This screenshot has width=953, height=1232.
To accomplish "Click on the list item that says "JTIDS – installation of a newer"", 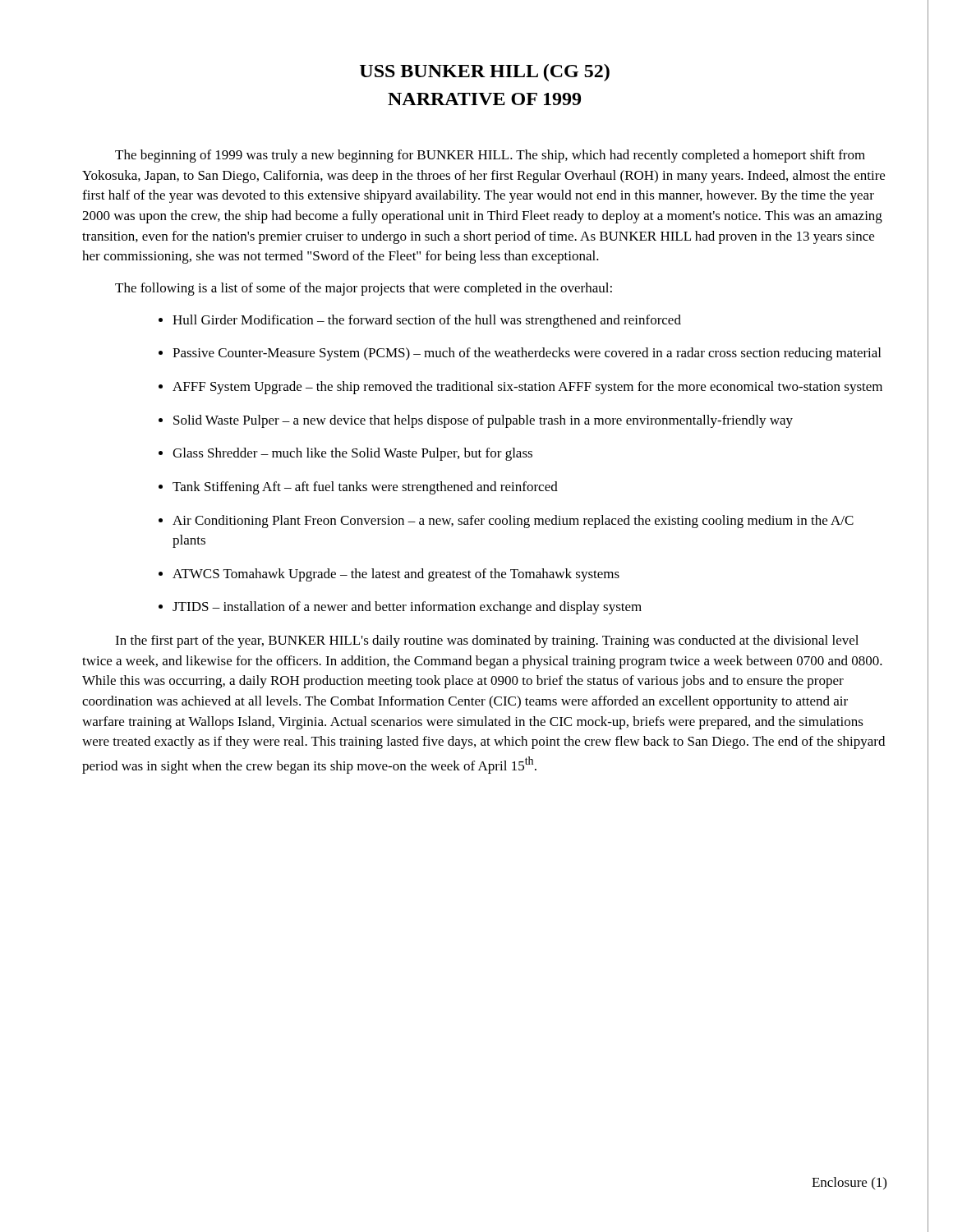I will (x=485, y=608).
